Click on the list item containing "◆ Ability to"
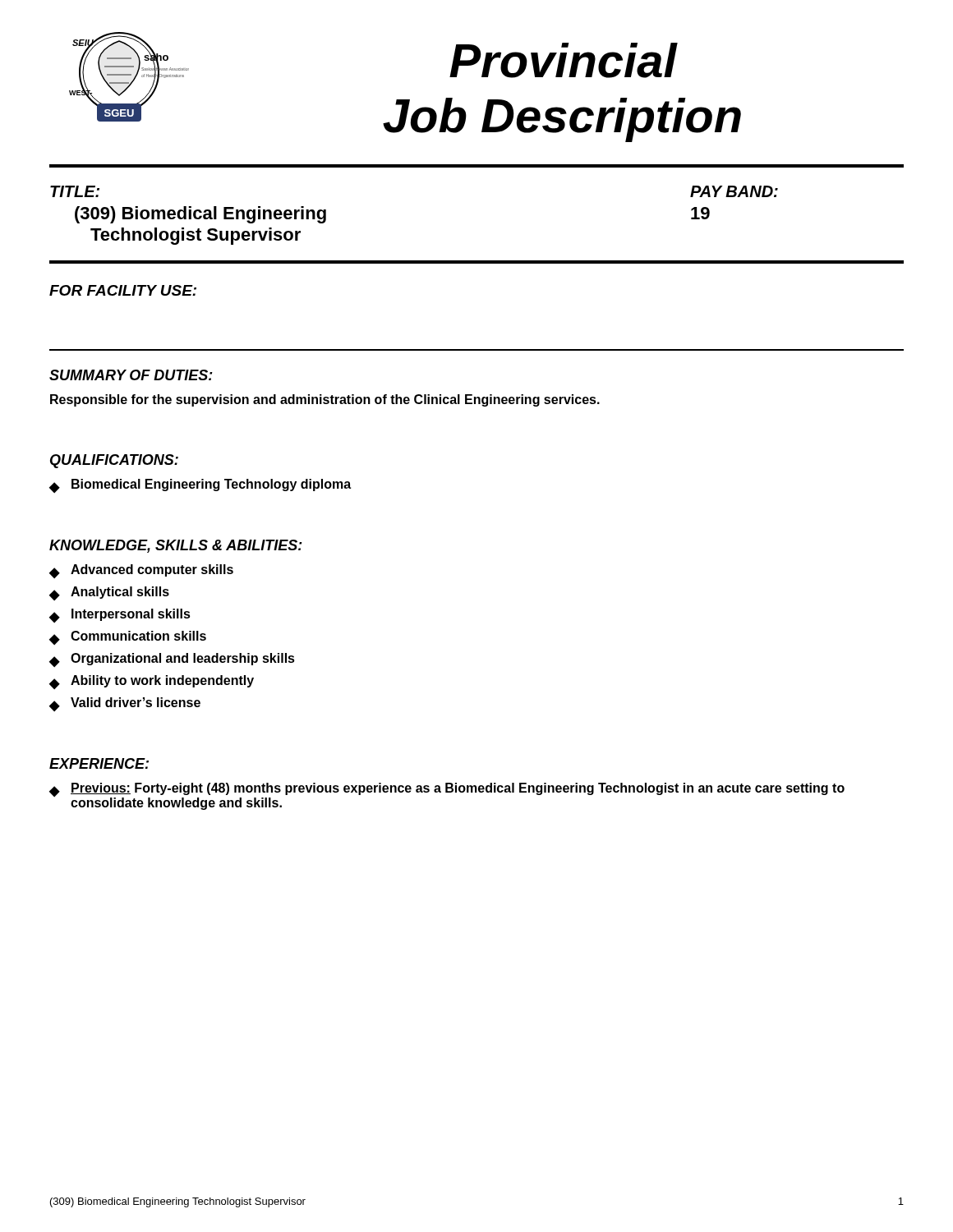Image resolution: width=953 pixels, height=1232 pixels. click(x=152, y=682)
